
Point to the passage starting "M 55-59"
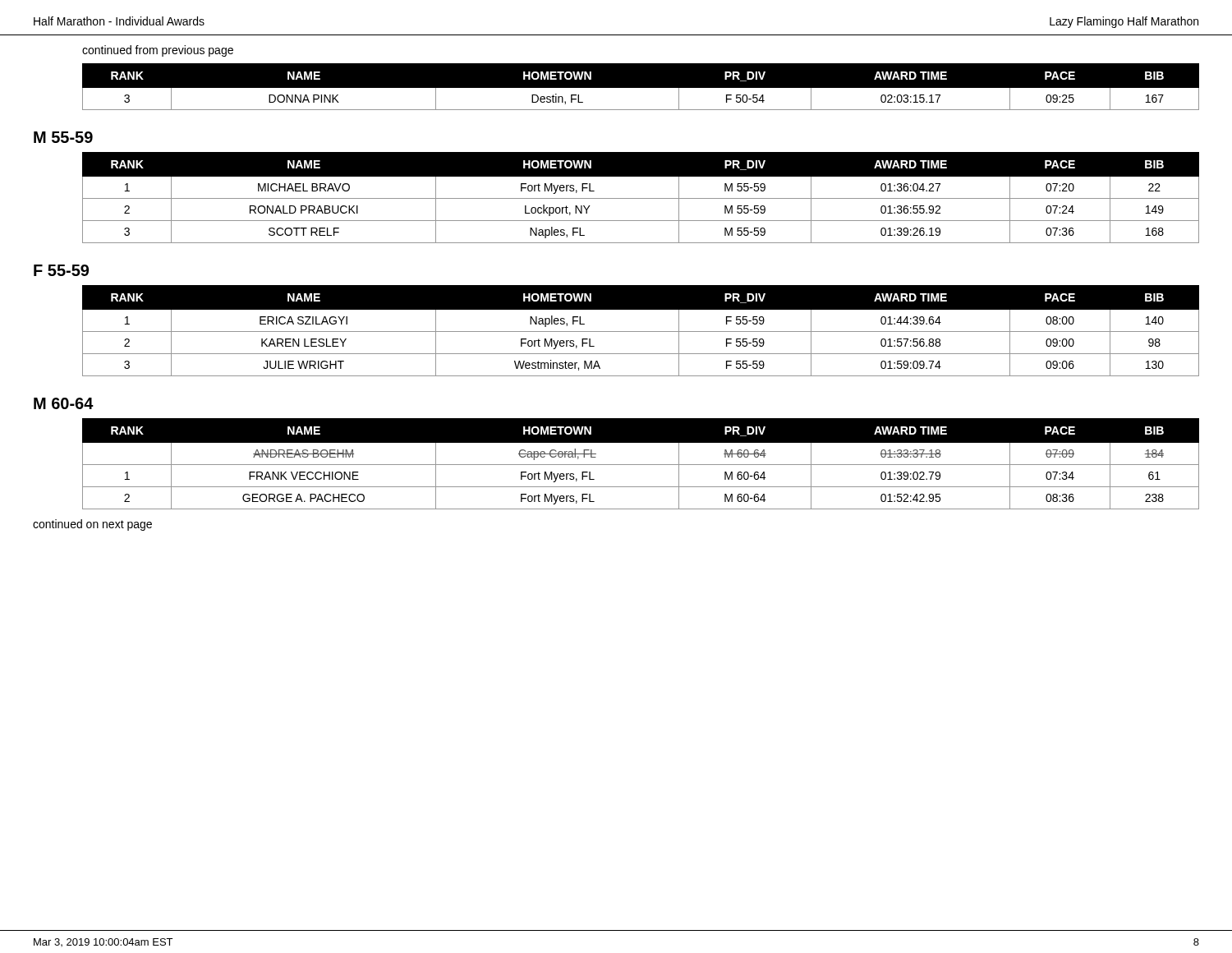63,137
